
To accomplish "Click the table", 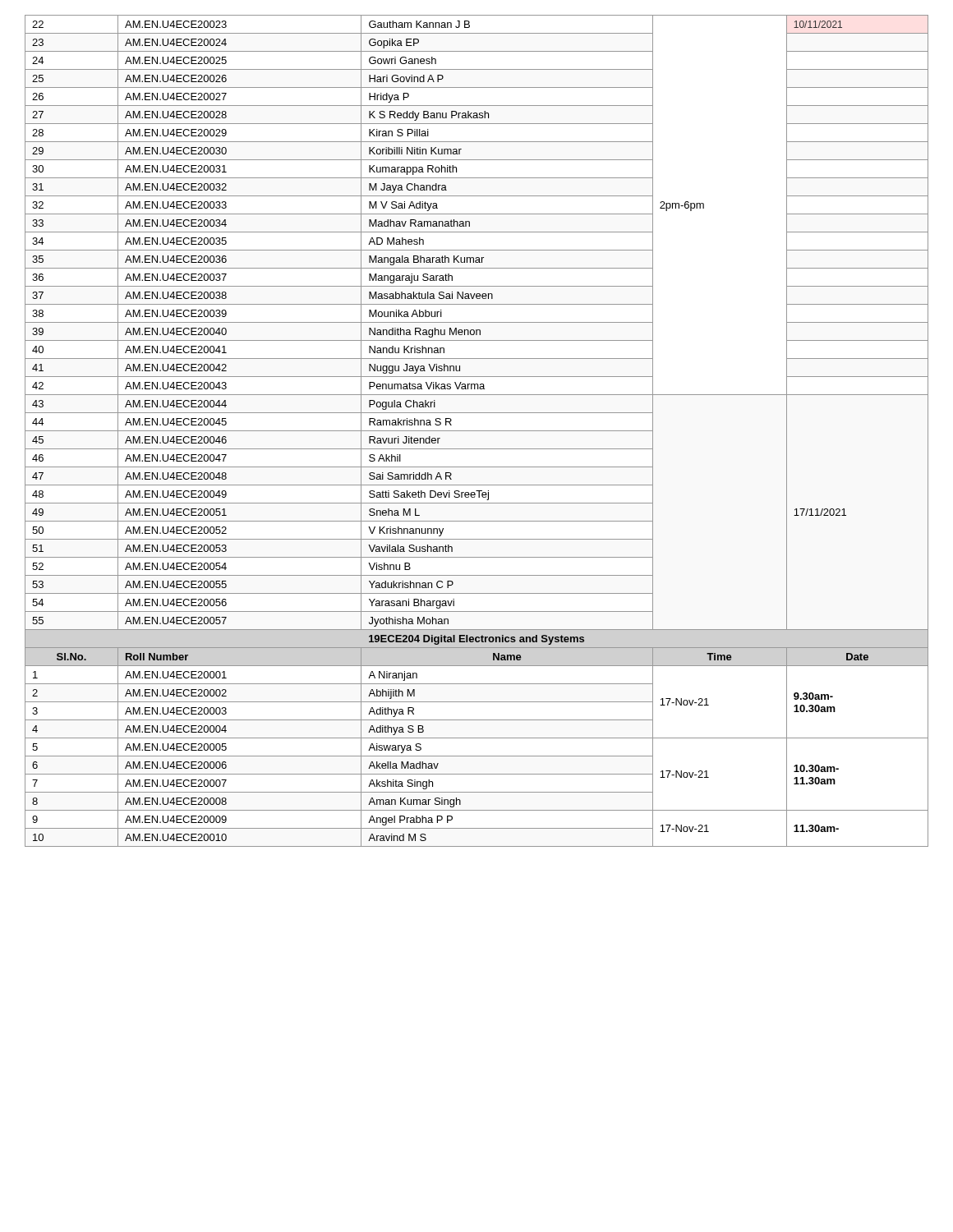I will tap(476, 431).
